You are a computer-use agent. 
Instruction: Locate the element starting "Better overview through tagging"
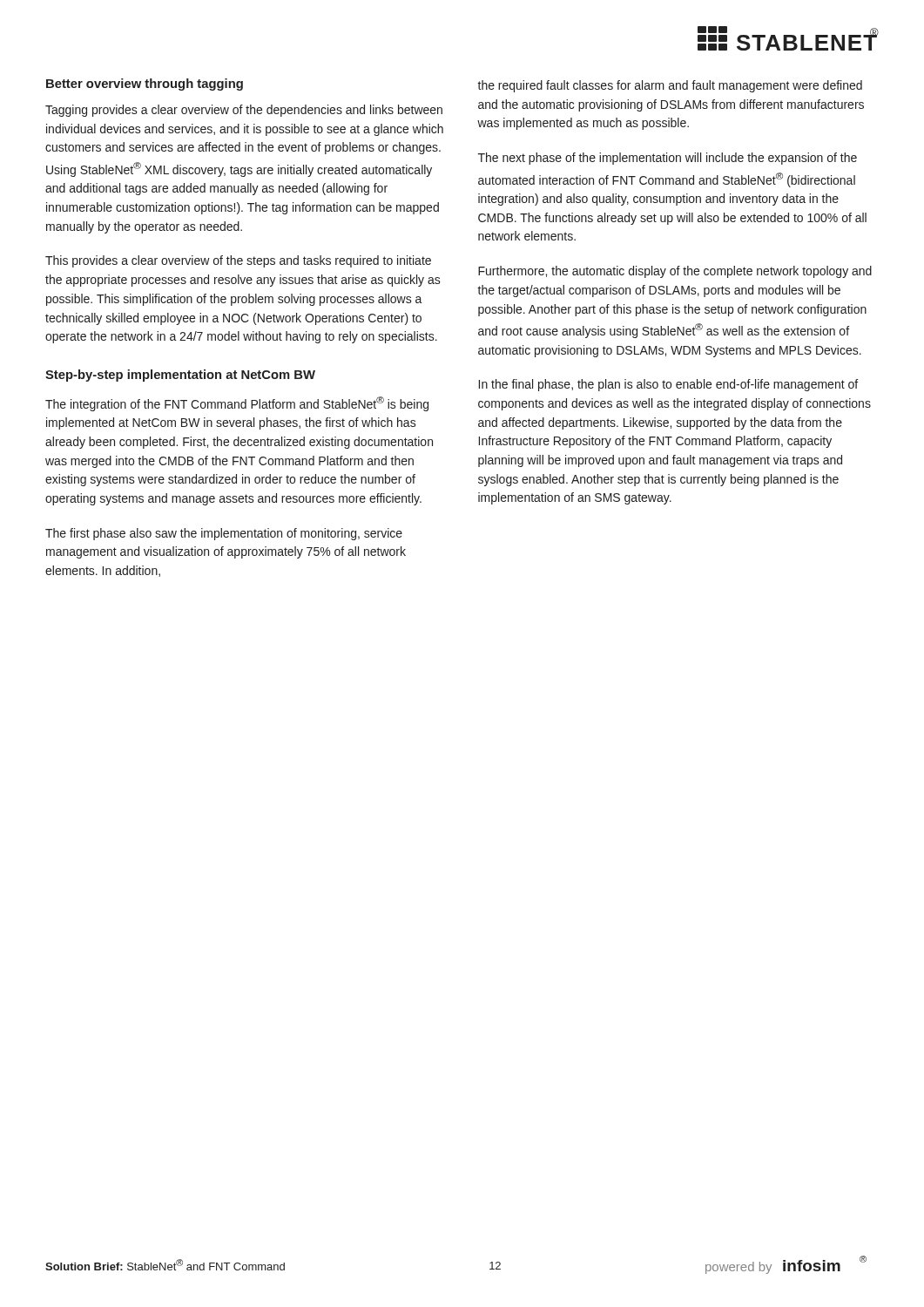click(x=144, y=84)
